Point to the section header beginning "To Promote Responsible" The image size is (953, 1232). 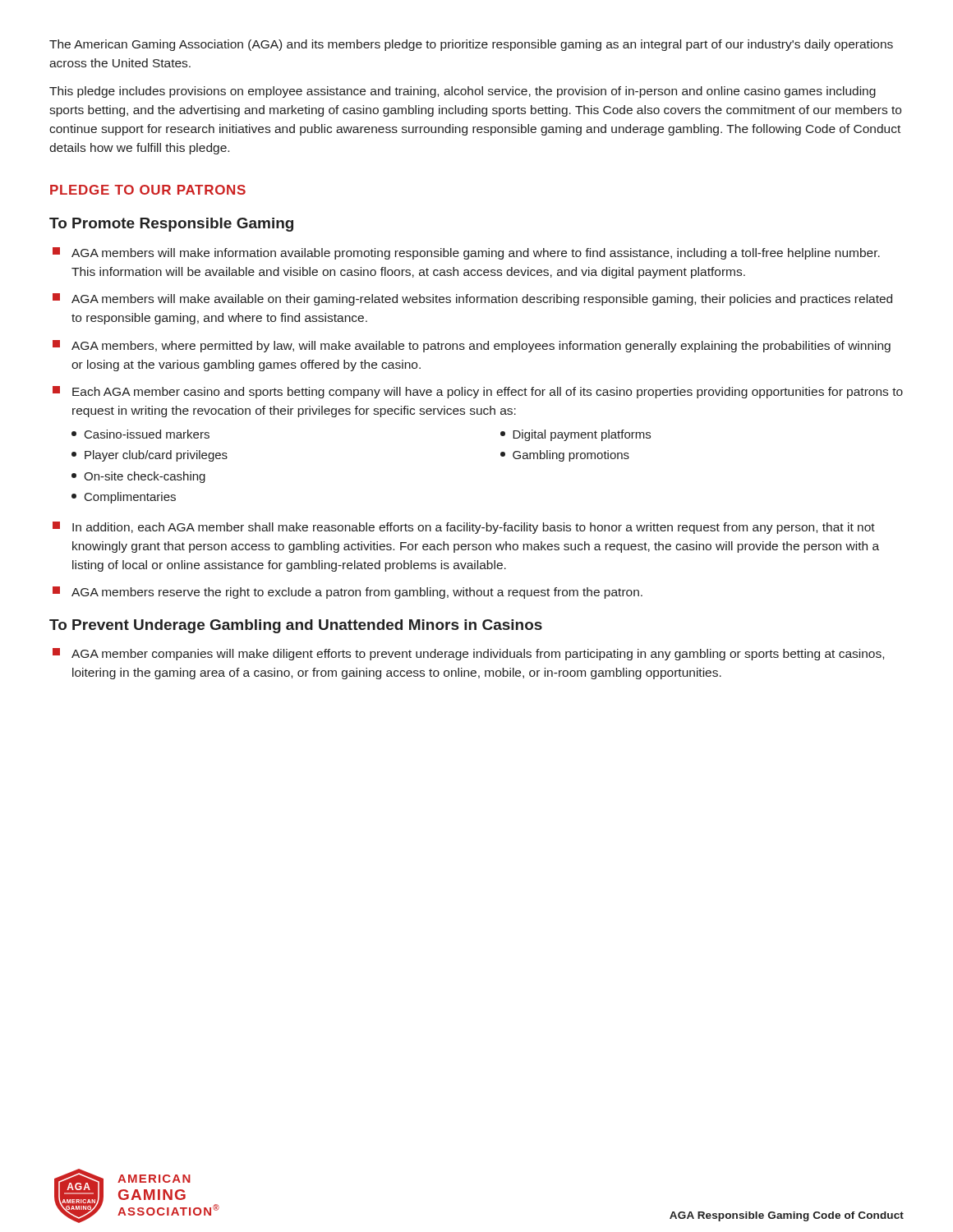click(x=172, y=223)
